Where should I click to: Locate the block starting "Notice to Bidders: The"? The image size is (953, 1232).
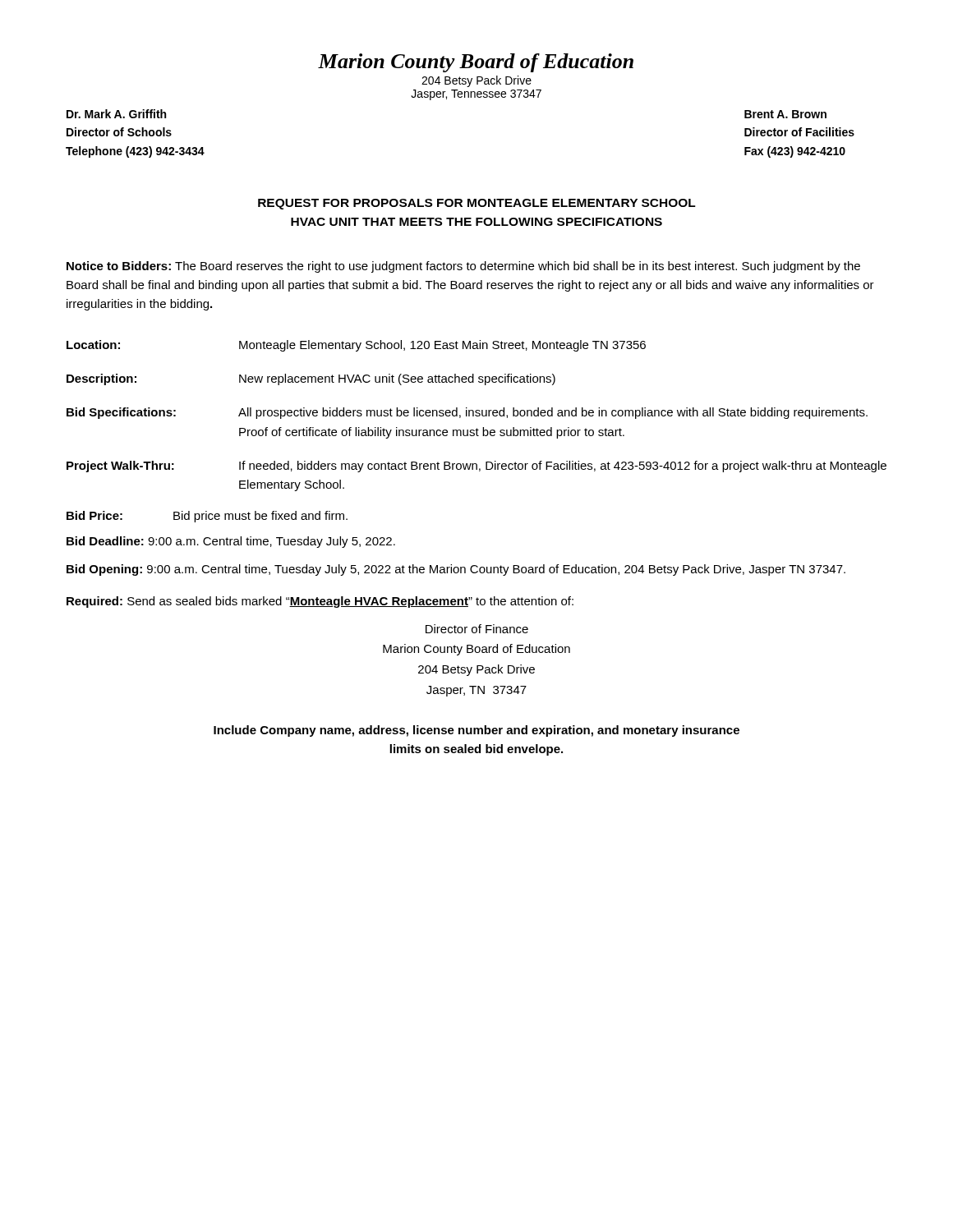point(470,285)
